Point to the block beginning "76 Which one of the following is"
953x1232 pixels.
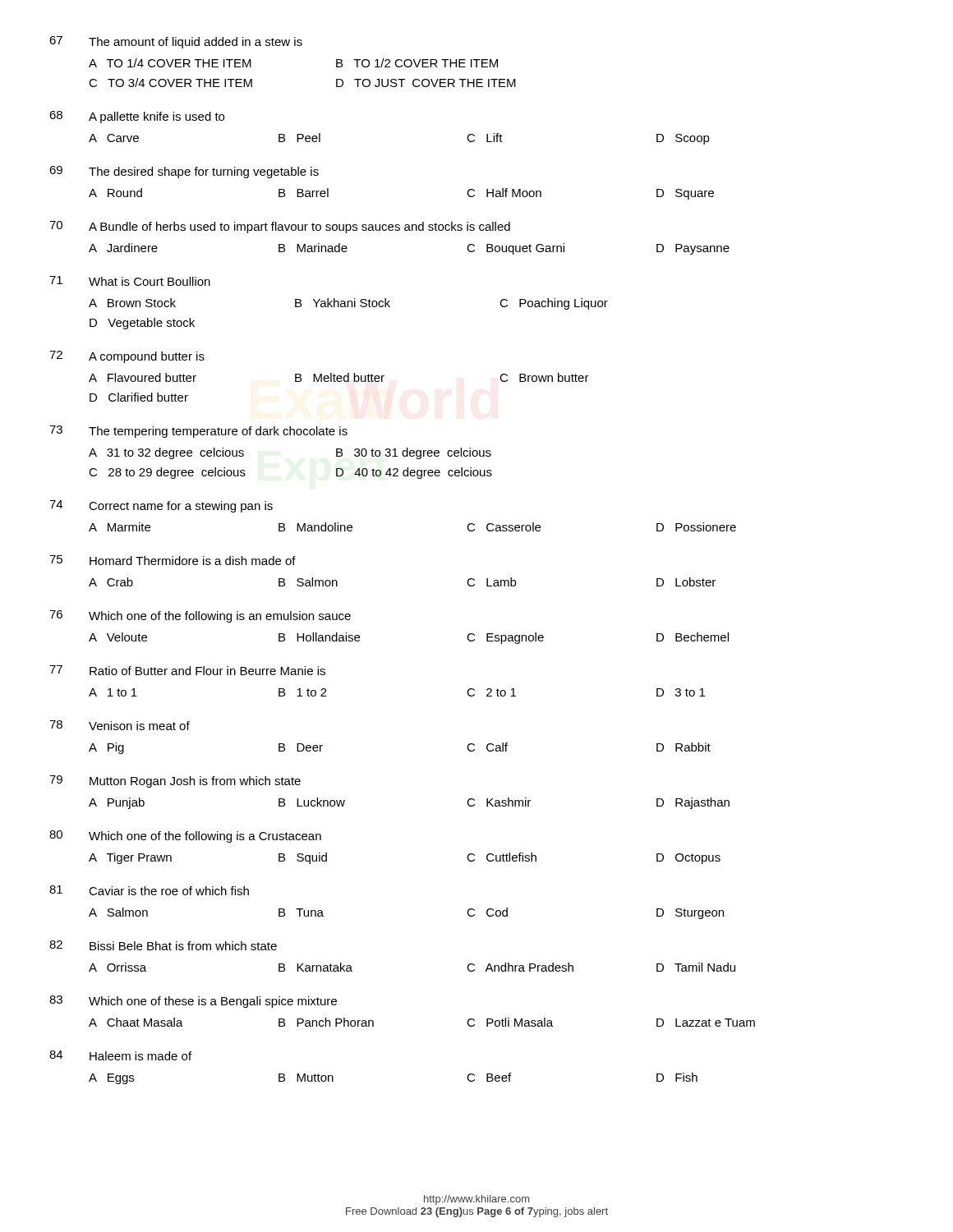(x=476, y=627)
